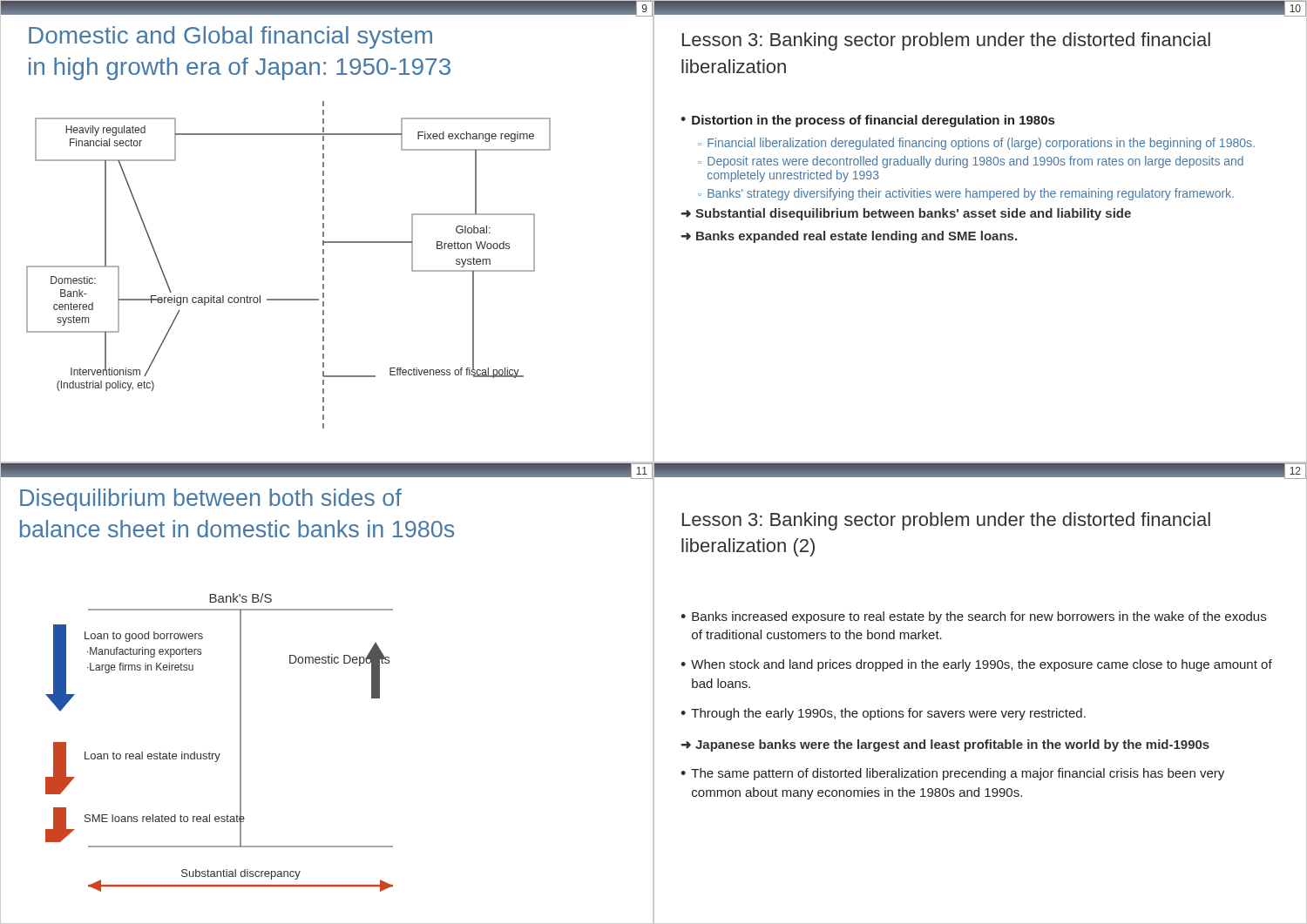1307x924 pixels.
Task: Select the text starting "➜ Banks expanded real estate lending and SME"
Action: pyautogui.click(x=849, y=236)
